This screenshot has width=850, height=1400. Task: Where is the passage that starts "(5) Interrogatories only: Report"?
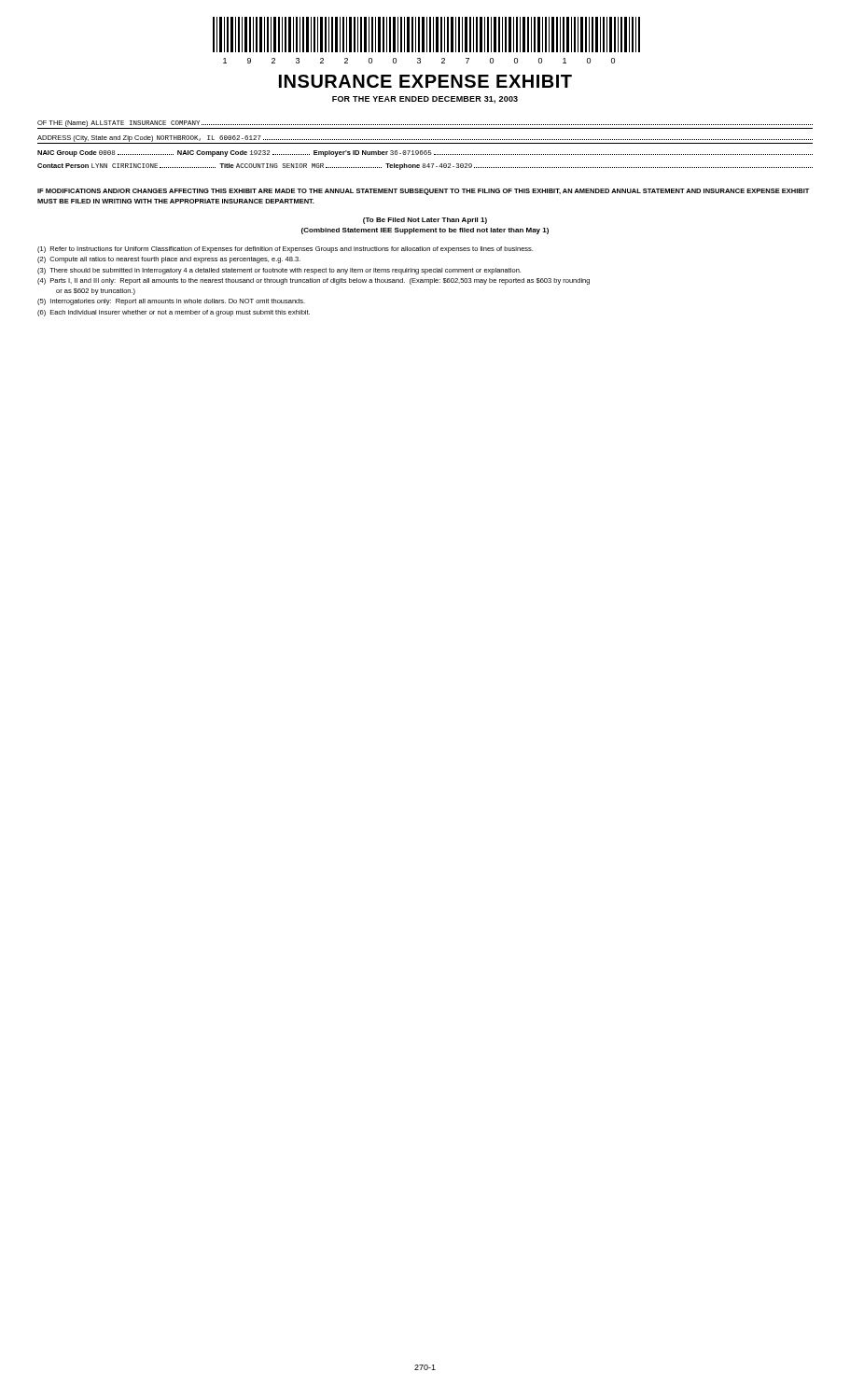[x=171, y=301]
